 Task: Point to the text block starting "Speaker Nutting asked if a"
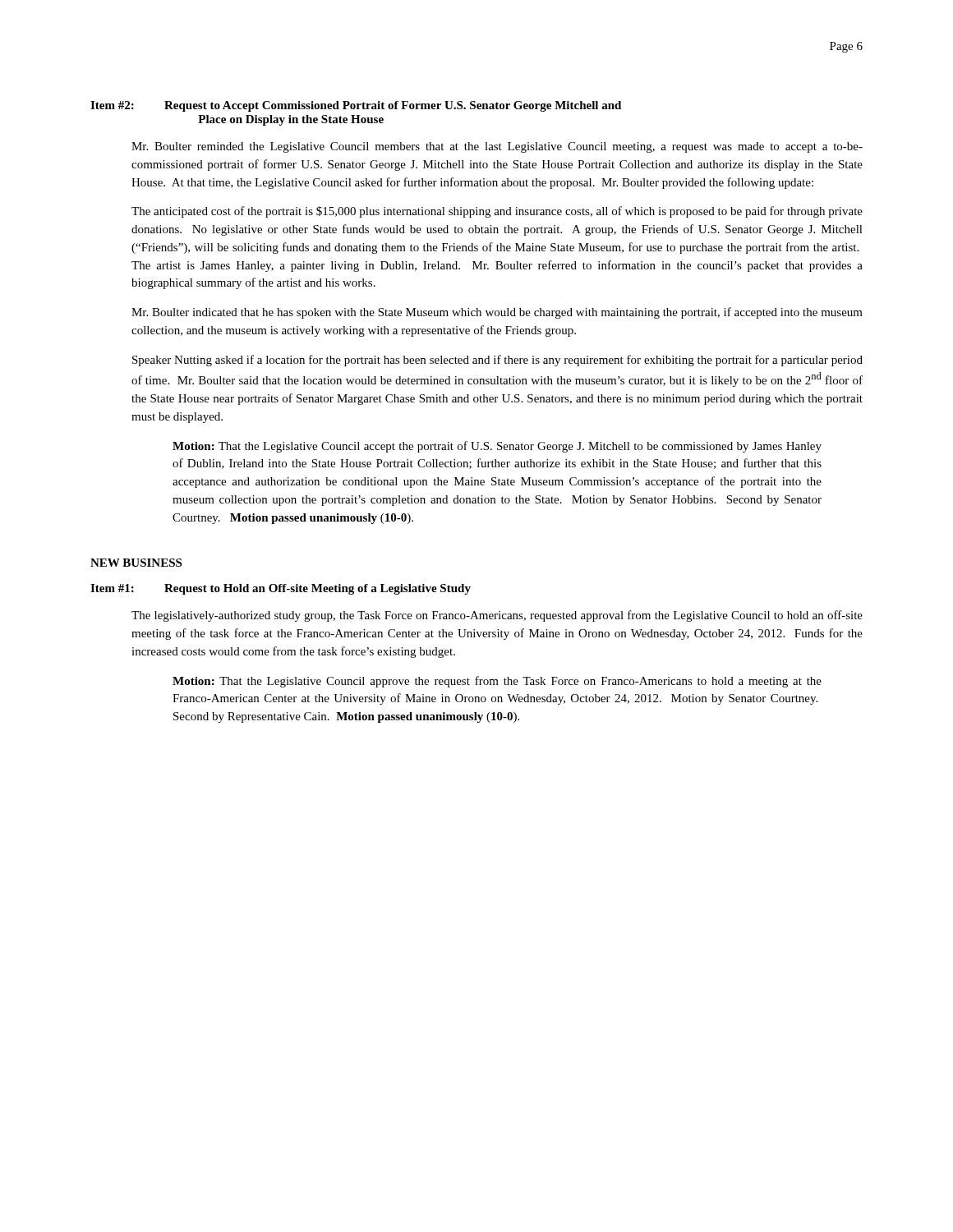[497, 388]
